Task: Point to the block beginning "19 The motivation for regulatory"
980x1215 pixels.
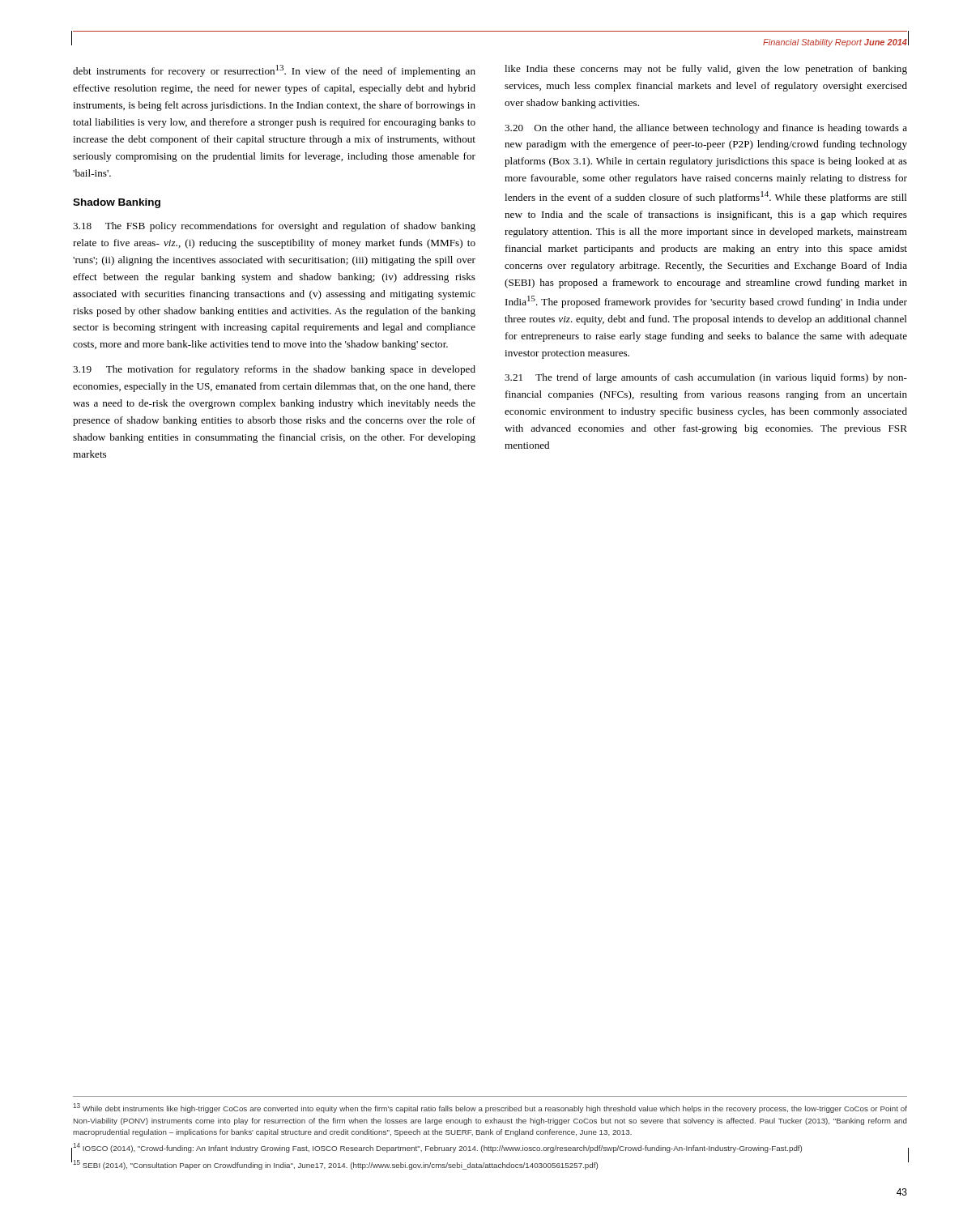Action: point(274,411)
